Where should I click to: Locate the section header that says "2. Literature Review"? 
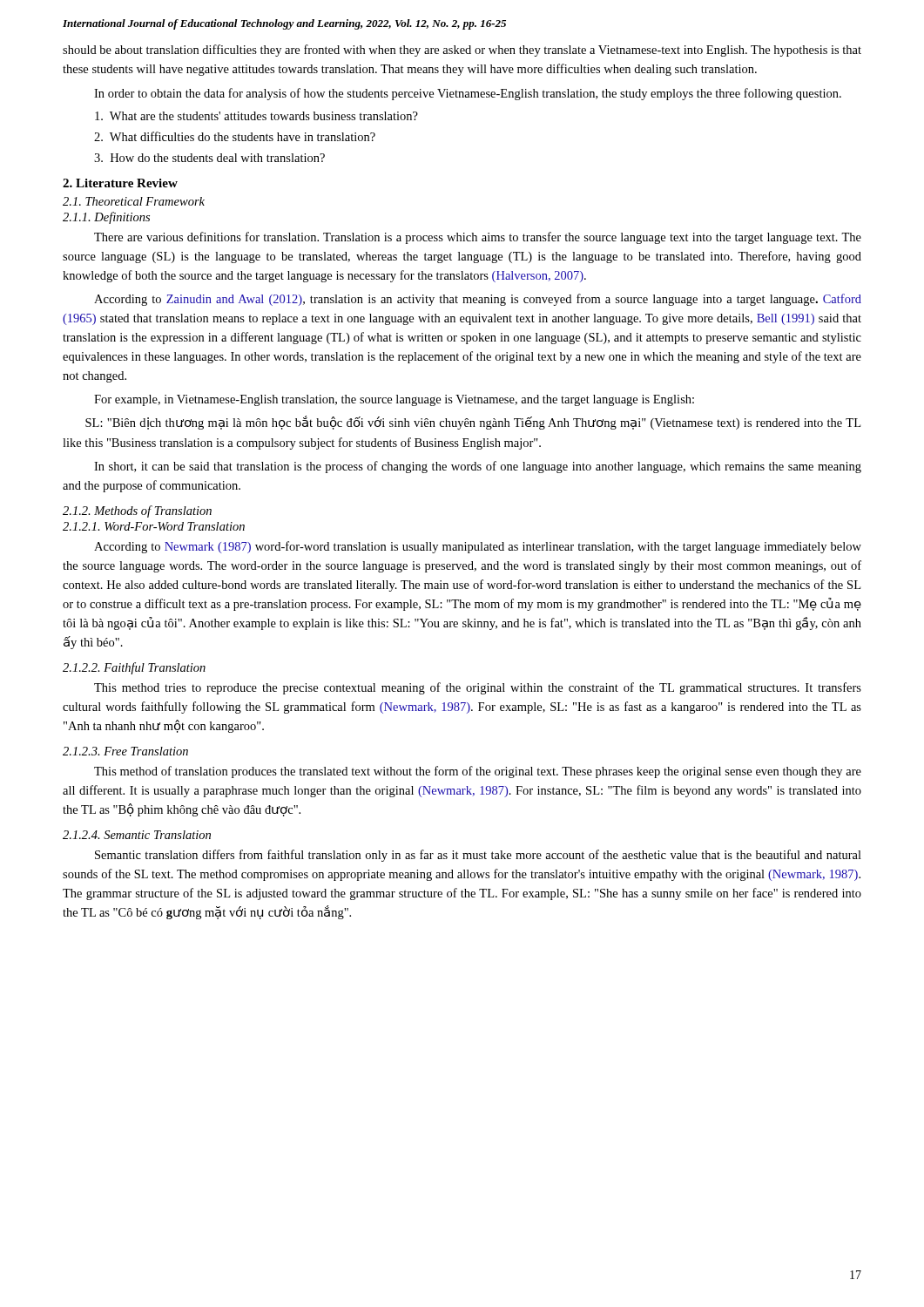(x=120, y=183)
